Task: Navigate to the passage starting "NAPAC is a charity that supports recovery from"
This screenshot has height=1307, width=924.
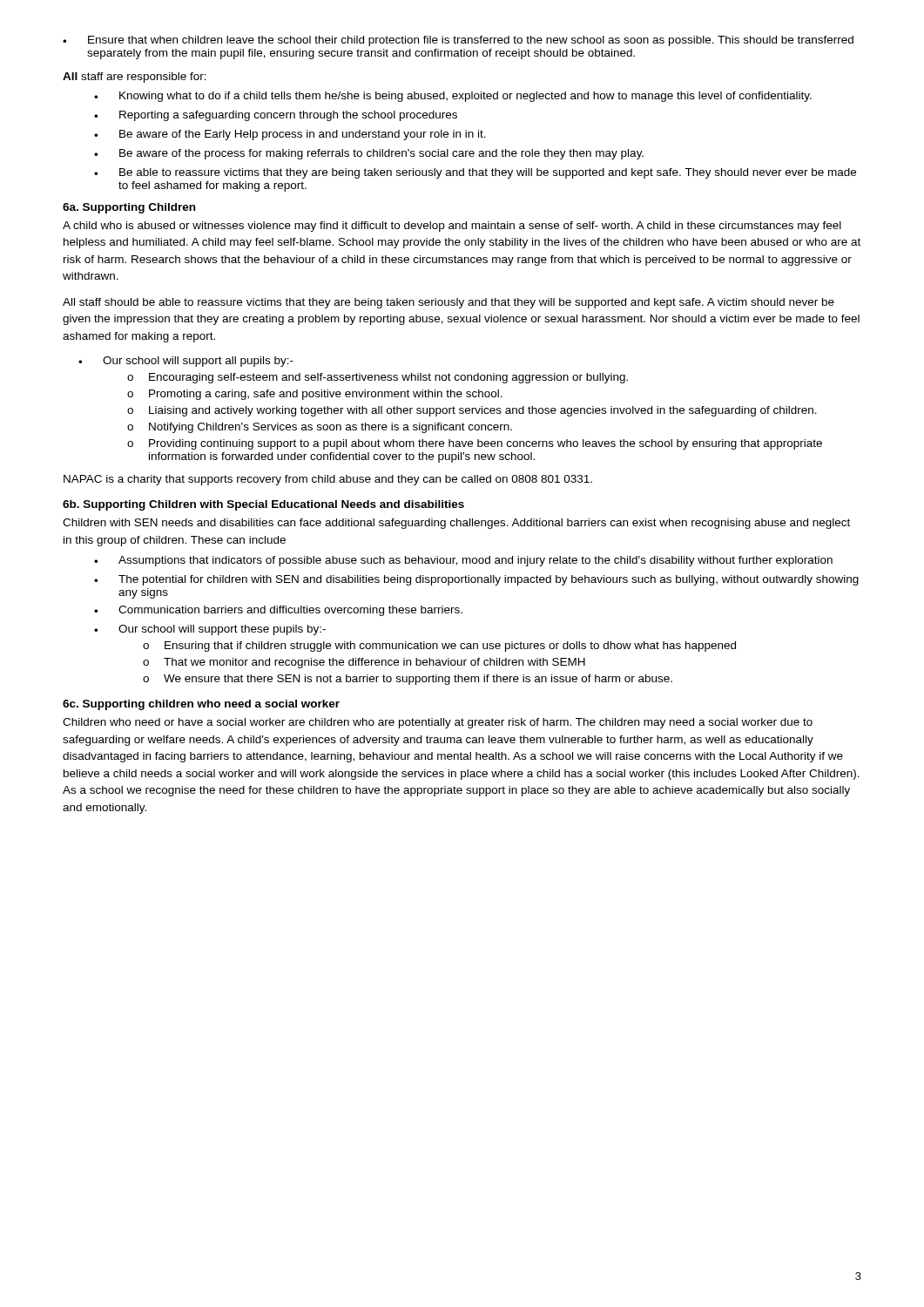Action: (328, 478)
